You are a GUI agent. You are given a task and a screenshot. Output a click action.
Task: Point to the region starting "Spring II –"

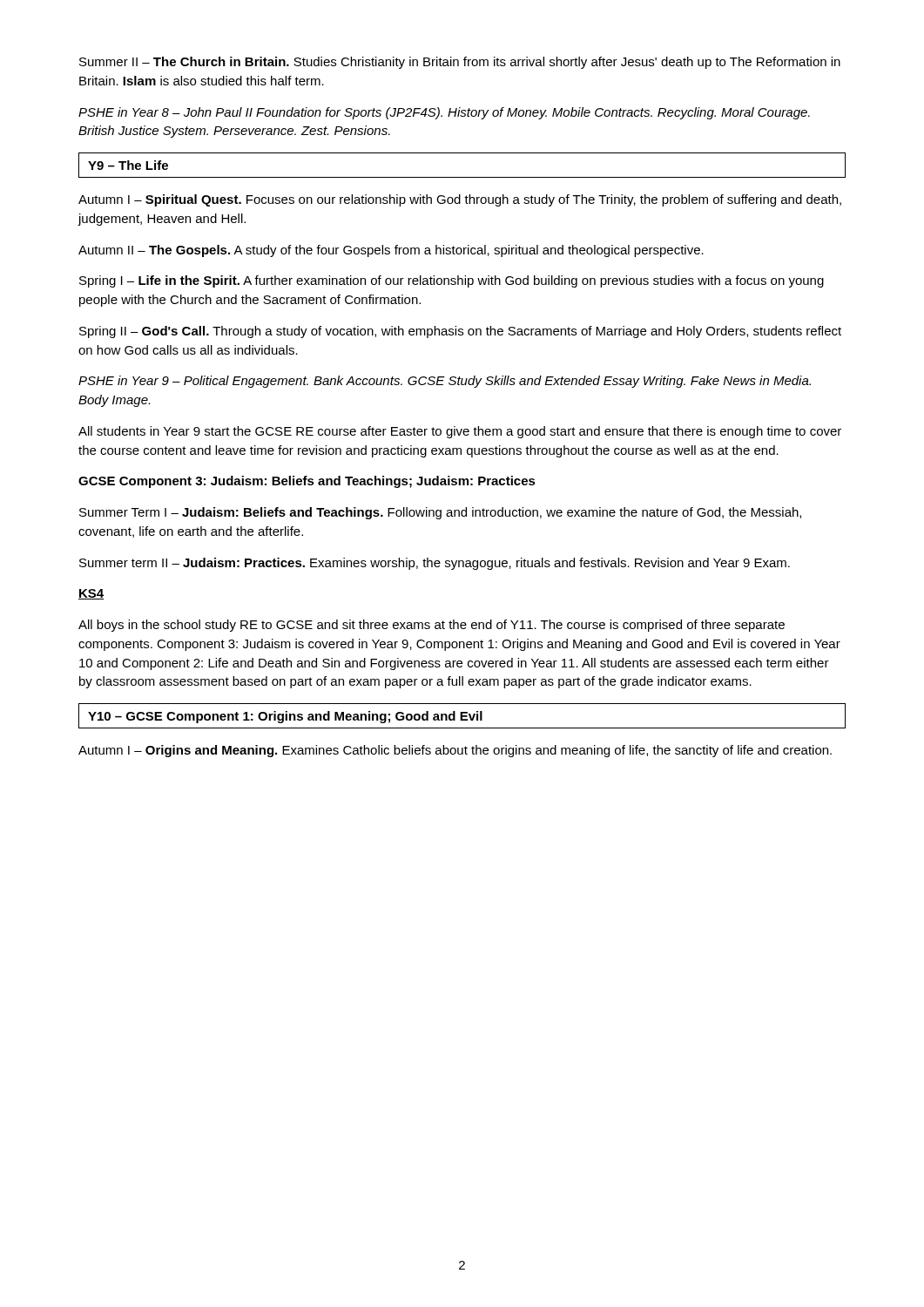462,340
